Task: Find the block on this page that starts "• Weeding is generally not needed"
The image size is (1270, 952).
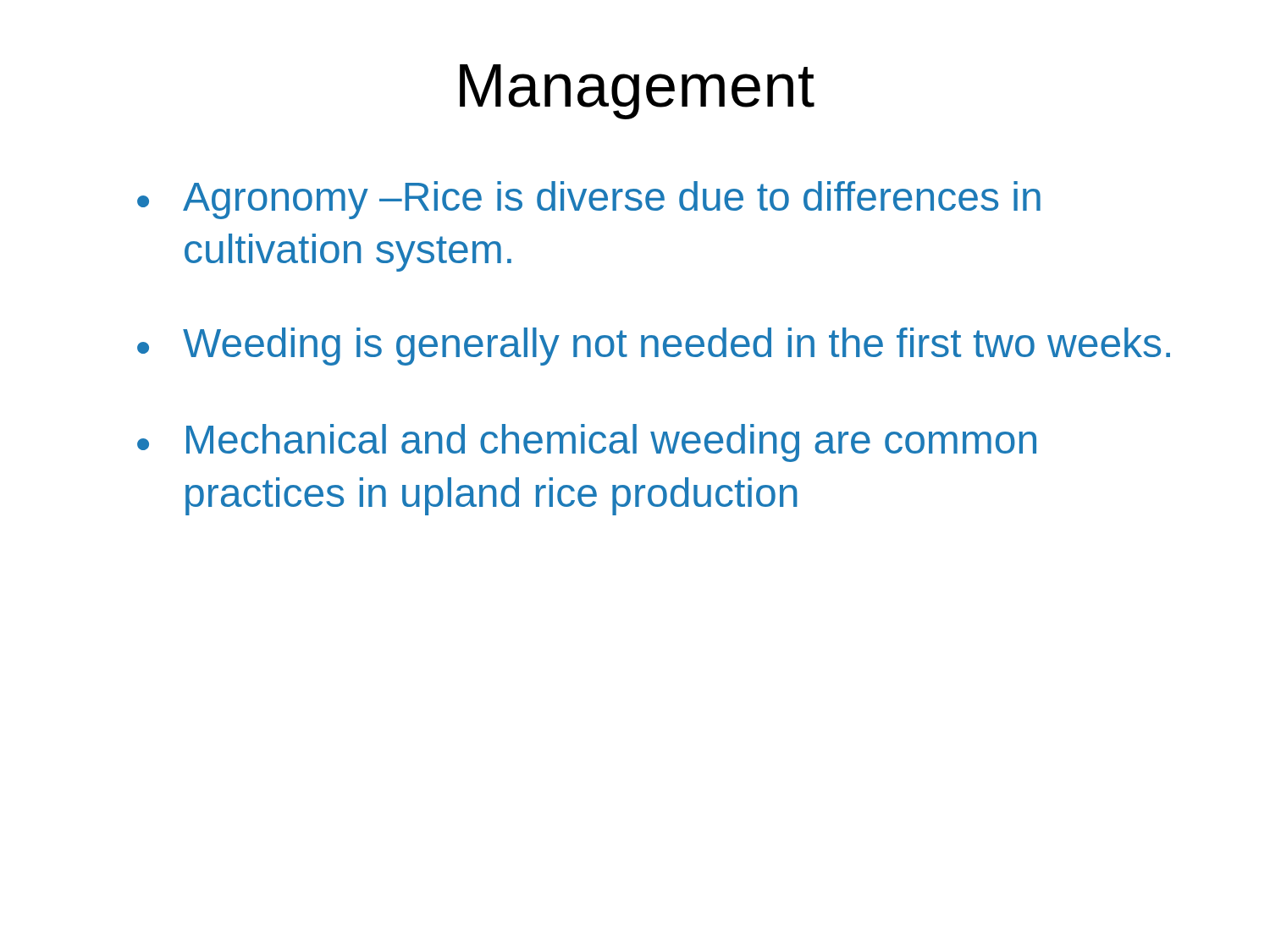Action: pyautogui.click(x=660, y=345)
